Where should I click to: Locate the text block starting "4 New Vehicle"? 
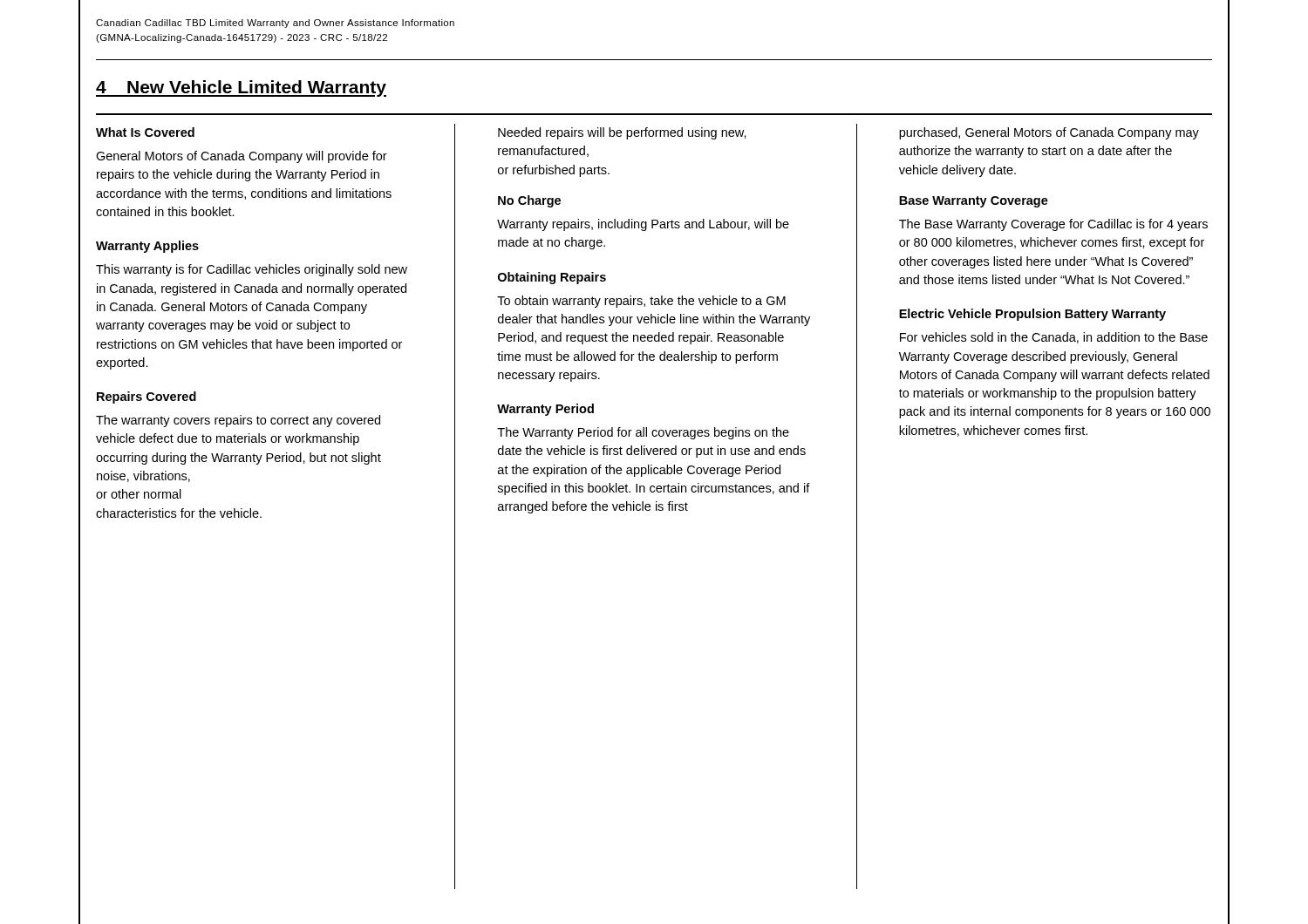(241, 87)
